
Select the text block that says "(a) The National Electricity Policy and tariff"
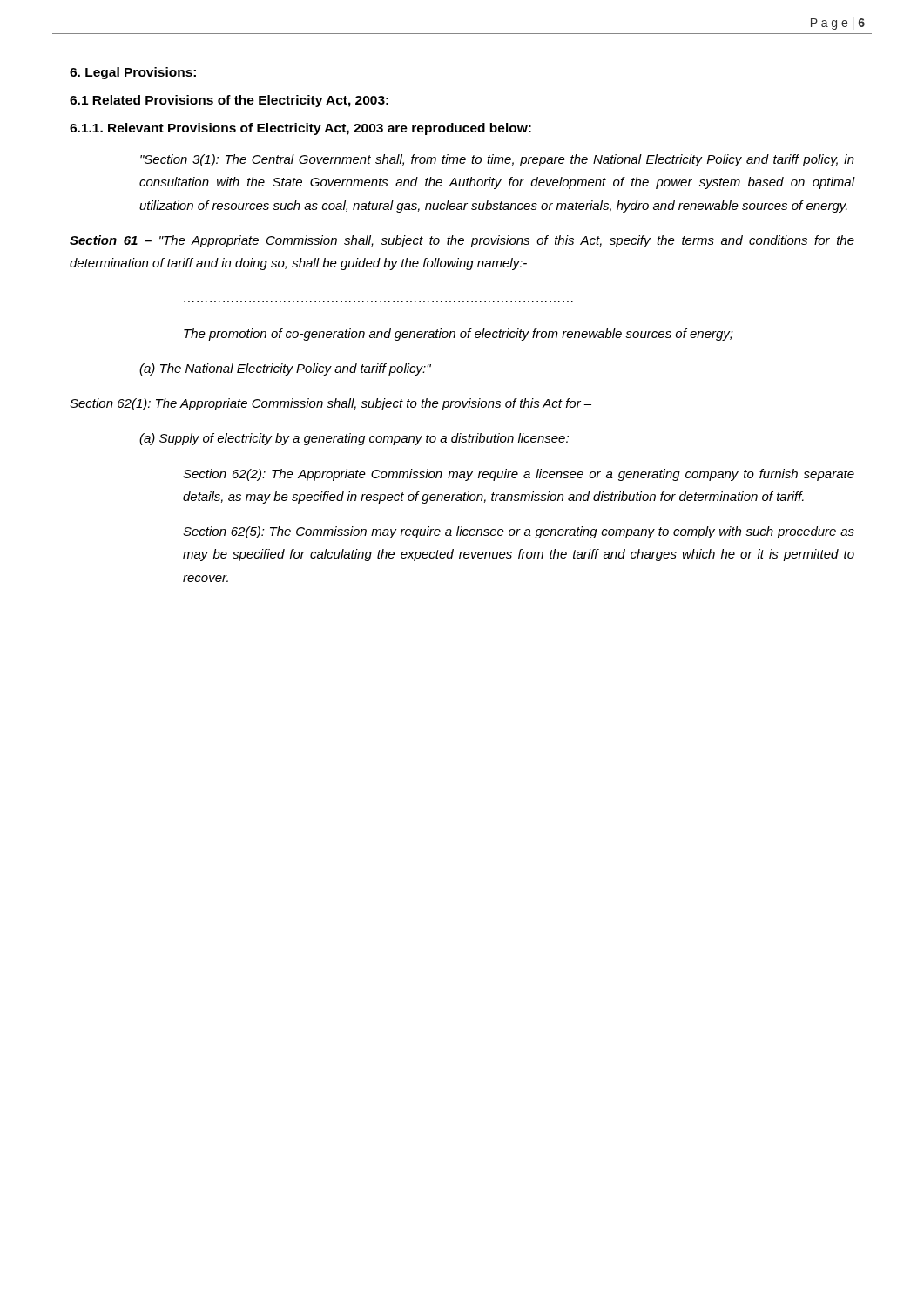[285, 368]
